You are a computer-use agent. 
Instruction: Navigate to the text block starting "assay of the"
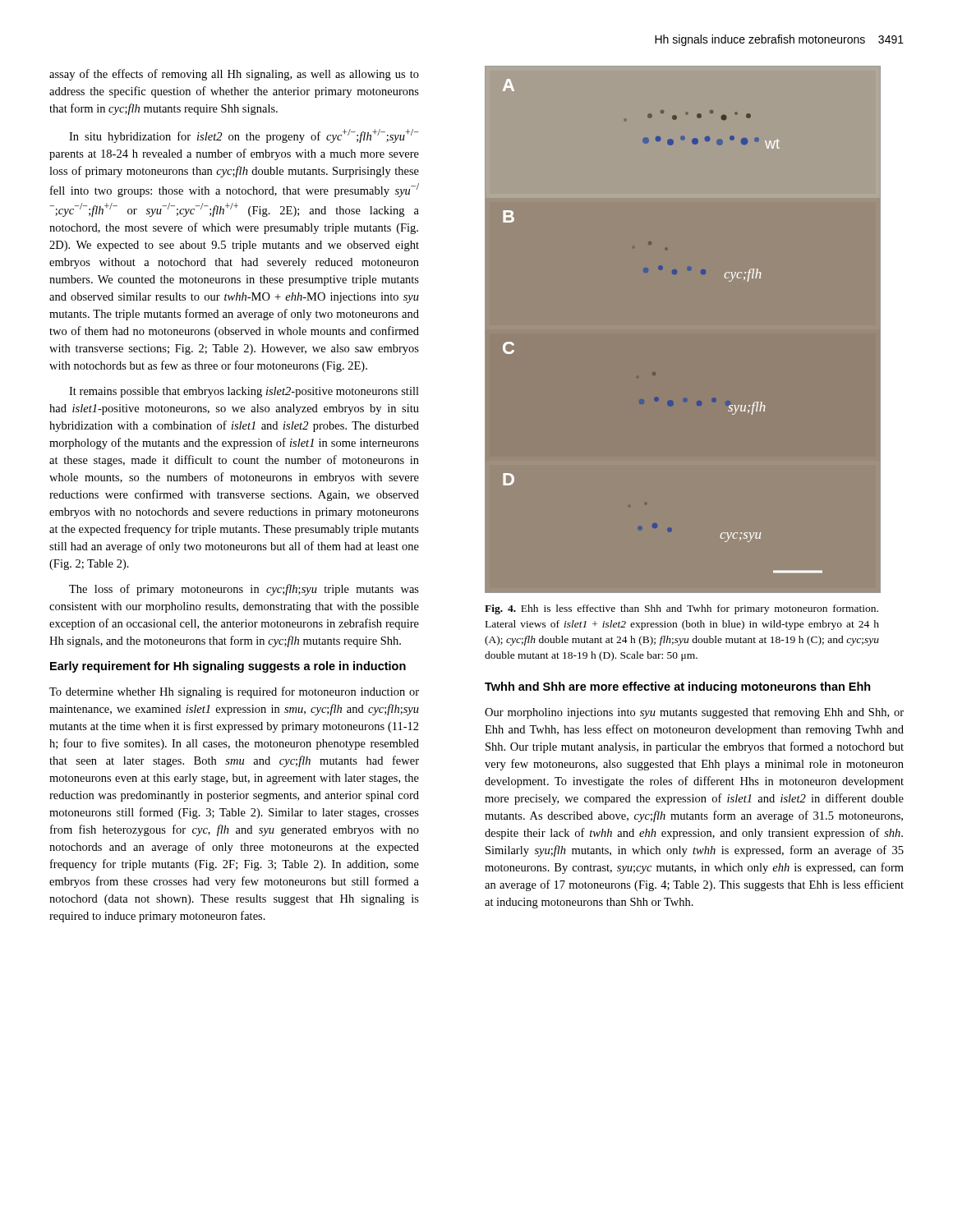(234, 92)
